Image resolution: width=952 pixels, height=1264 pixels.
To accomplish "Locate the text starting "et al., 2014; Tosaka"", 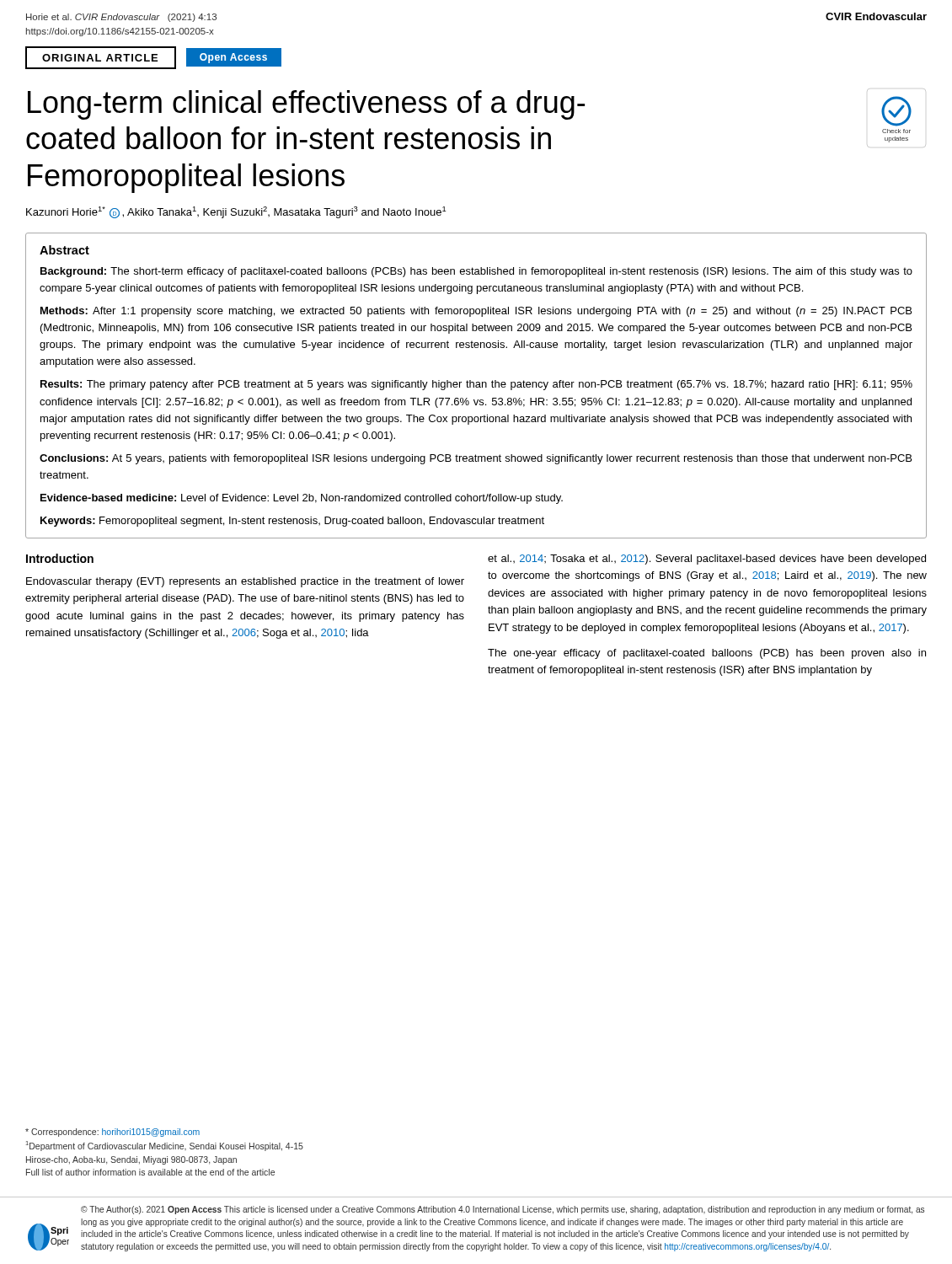I will point(707,614).
